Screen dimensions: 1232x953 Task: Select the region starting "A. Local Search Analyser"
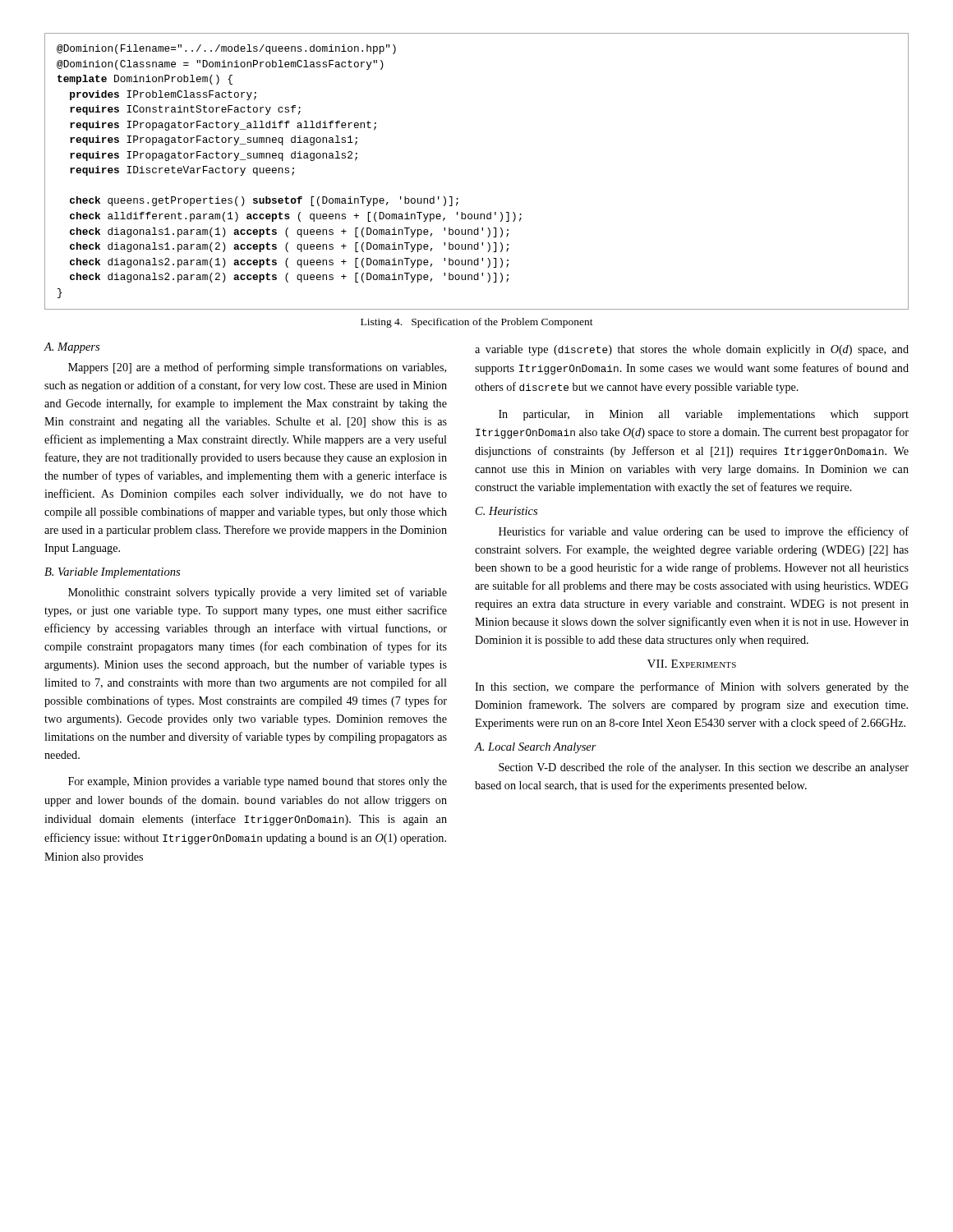pos(535,747)
